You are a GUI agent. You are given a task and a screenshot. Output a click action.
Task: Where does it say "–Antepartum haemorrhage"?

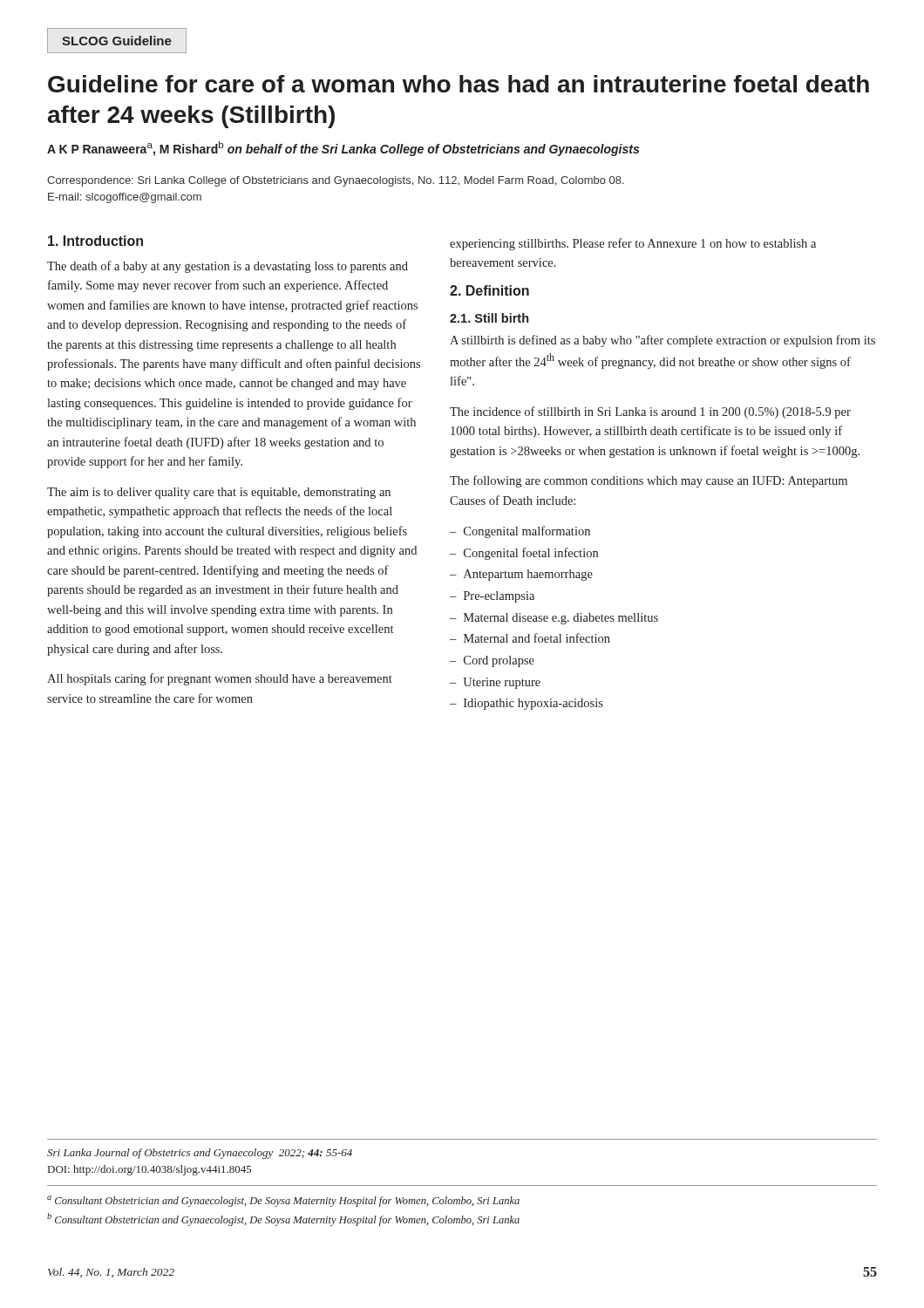(521, 574)
